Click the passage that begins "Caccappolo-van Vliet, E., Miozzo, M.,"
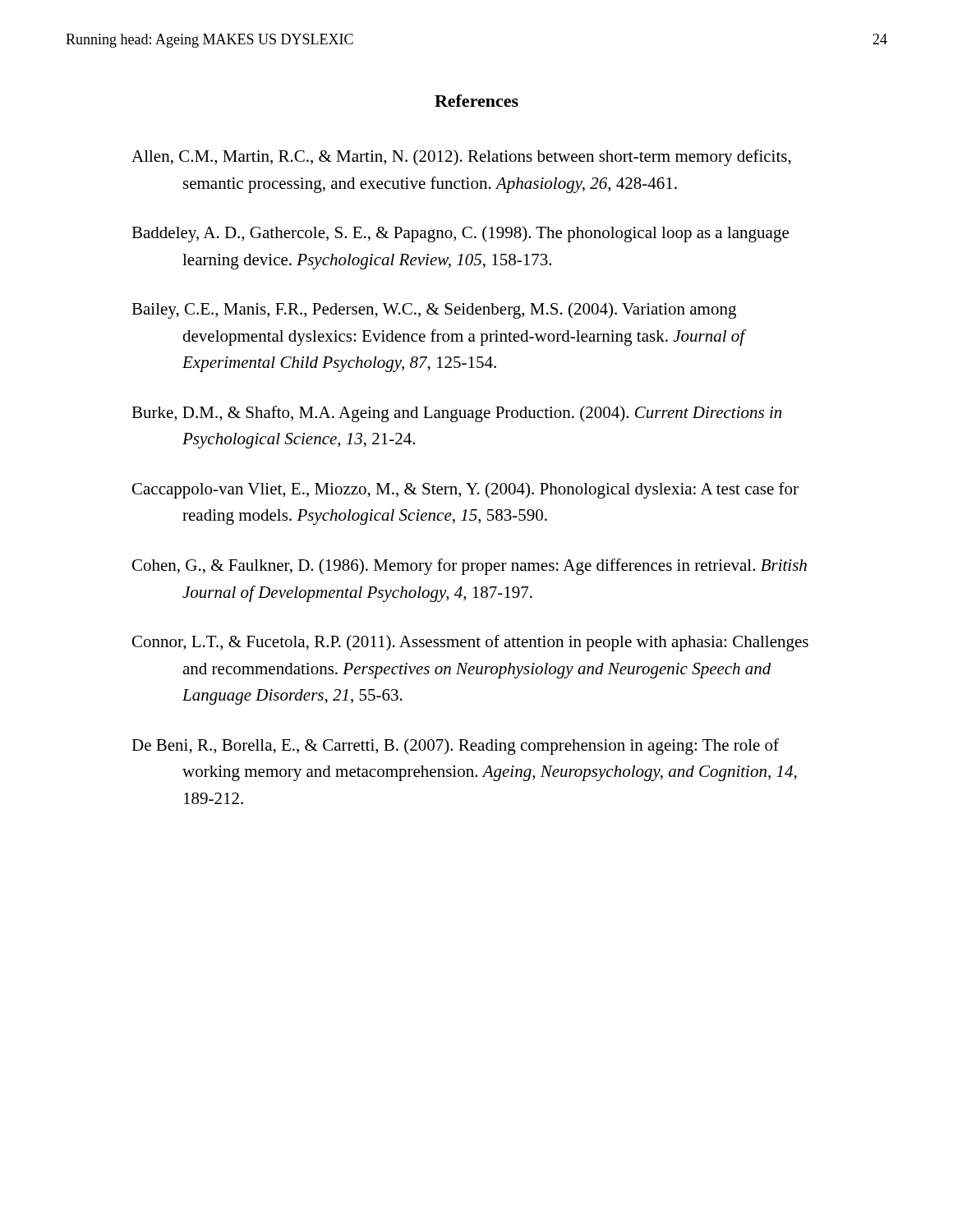 tap(465, 502)
